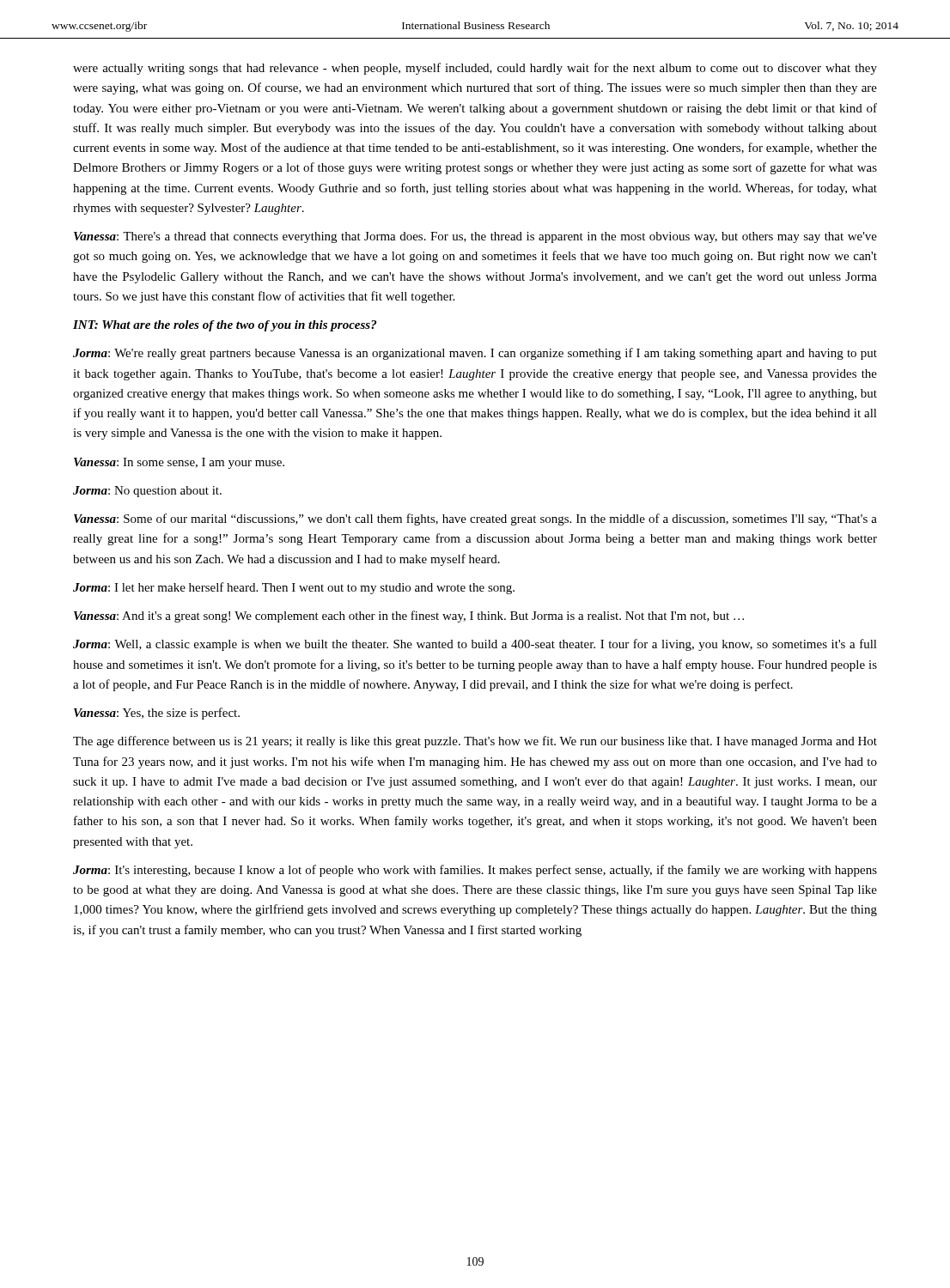Select the text block starting "Vanessa: In some sense, I"
The height and width of the screenshot is (1288, 950).
[x=179, y=463]
